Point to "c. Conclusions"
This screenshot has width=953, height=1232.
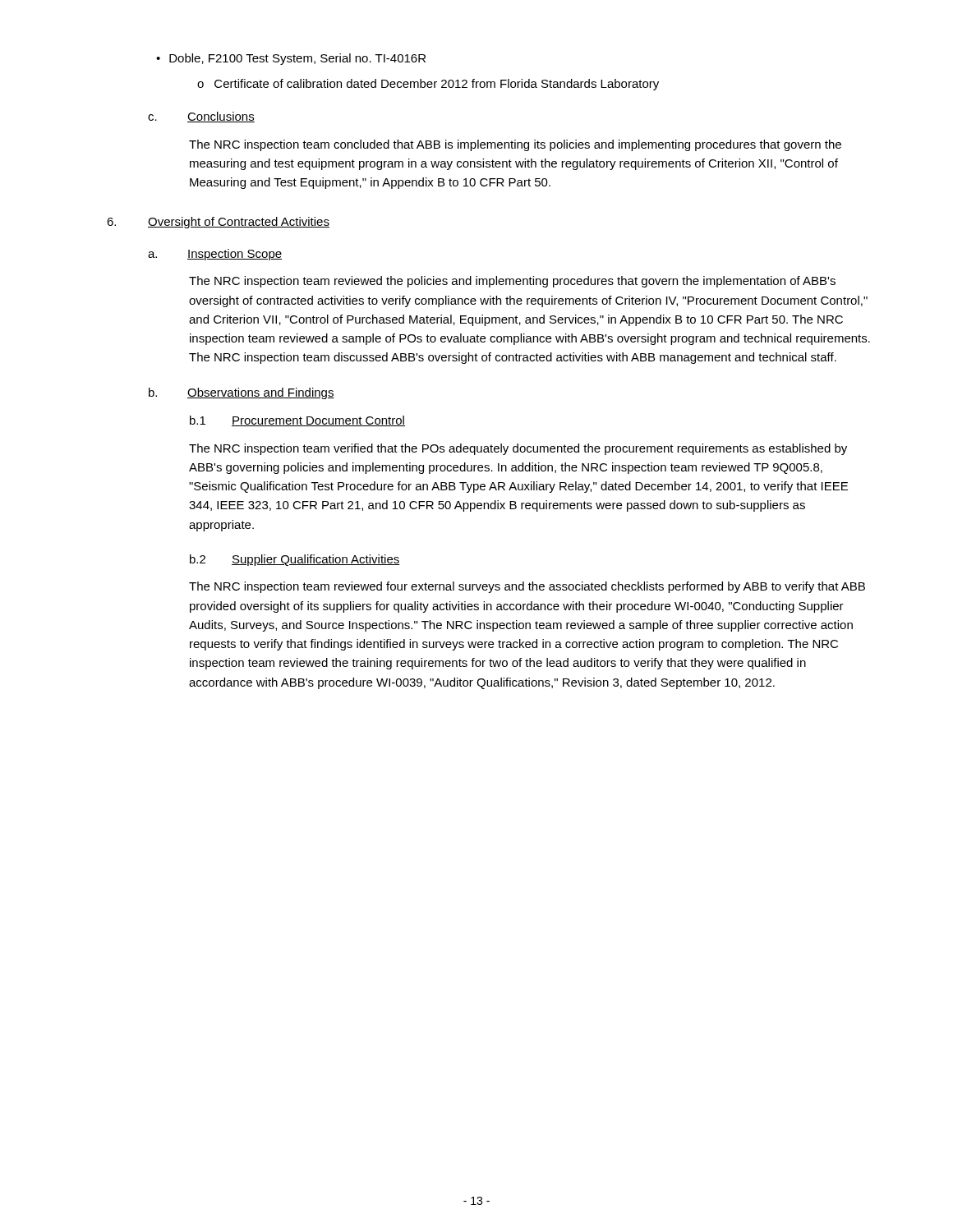pos(201,117)
